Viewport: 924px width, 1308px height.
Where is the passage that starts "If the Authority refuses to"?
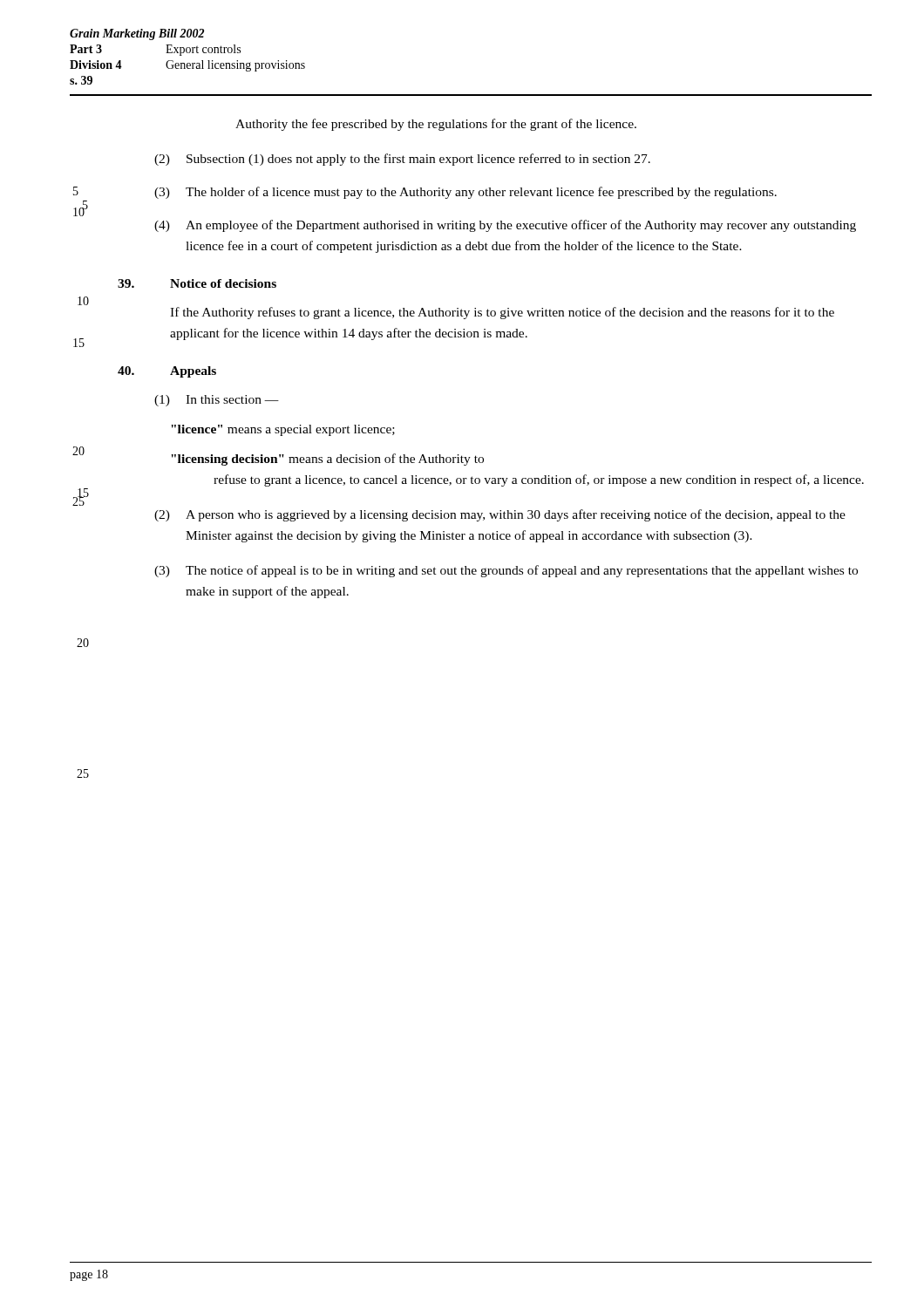[x=502, y=322]
